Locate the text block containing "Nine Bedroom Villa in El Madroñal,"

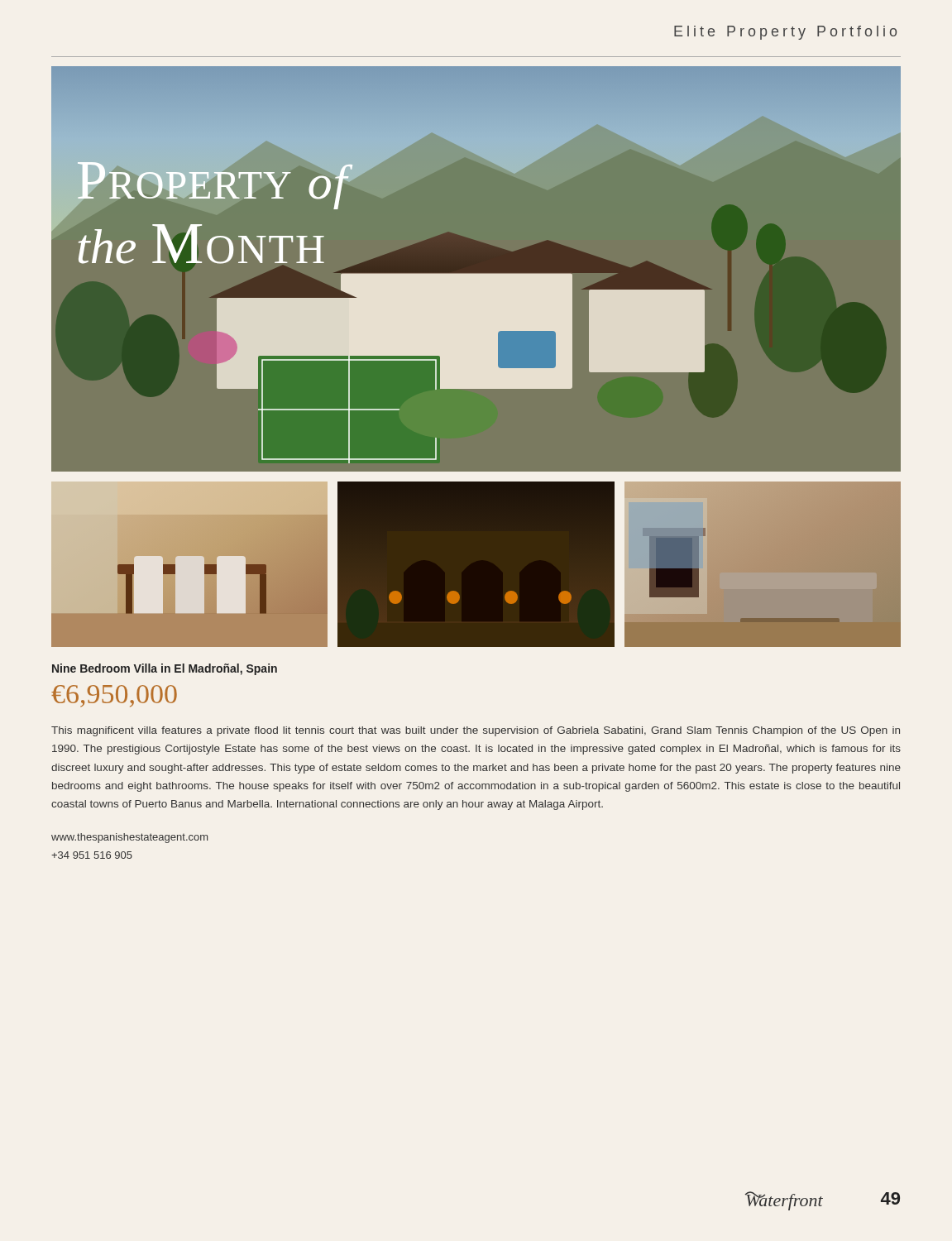click(x=164, y=668)
